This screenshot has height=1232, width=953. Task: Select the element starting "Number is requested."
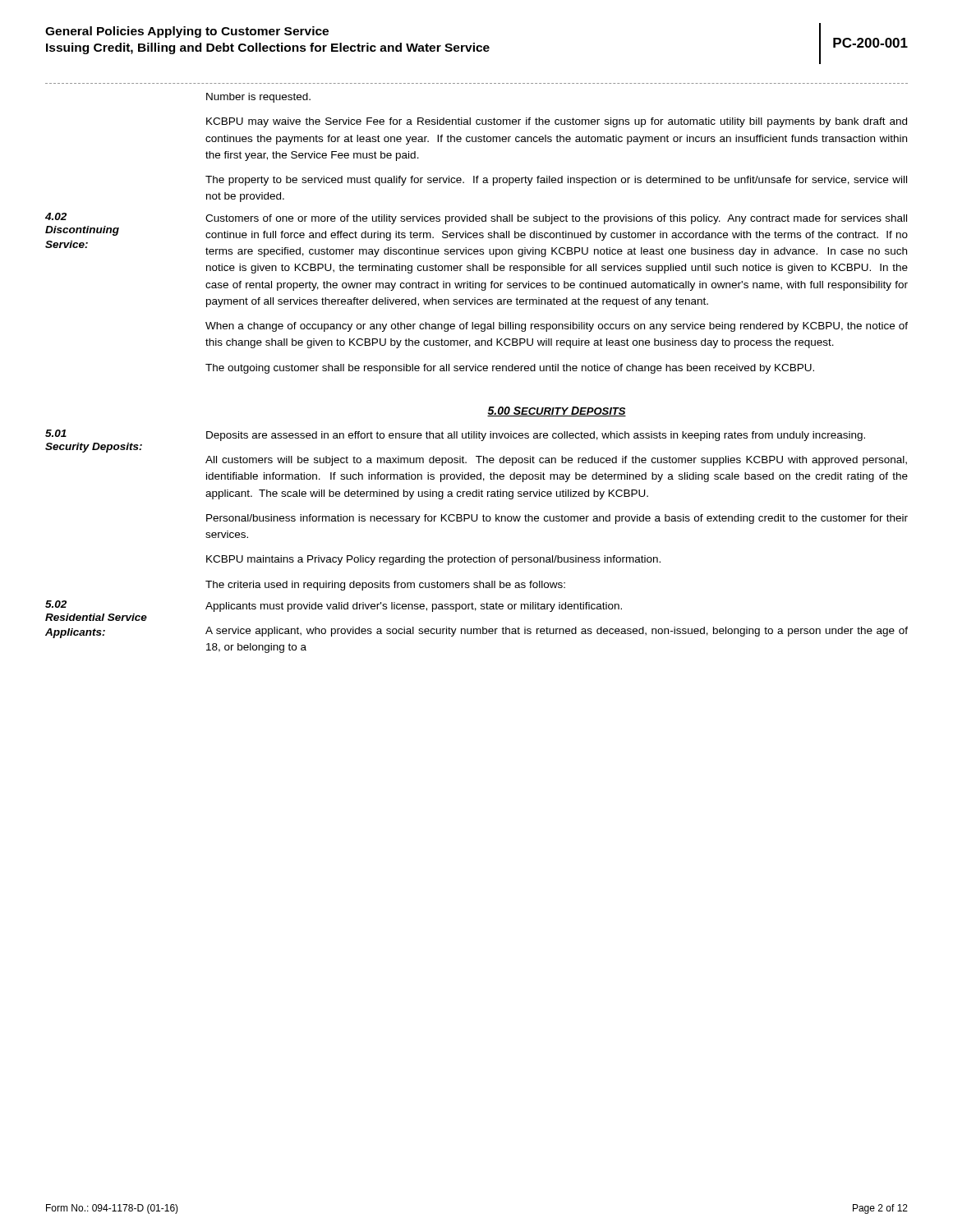[x=258, y=96]
